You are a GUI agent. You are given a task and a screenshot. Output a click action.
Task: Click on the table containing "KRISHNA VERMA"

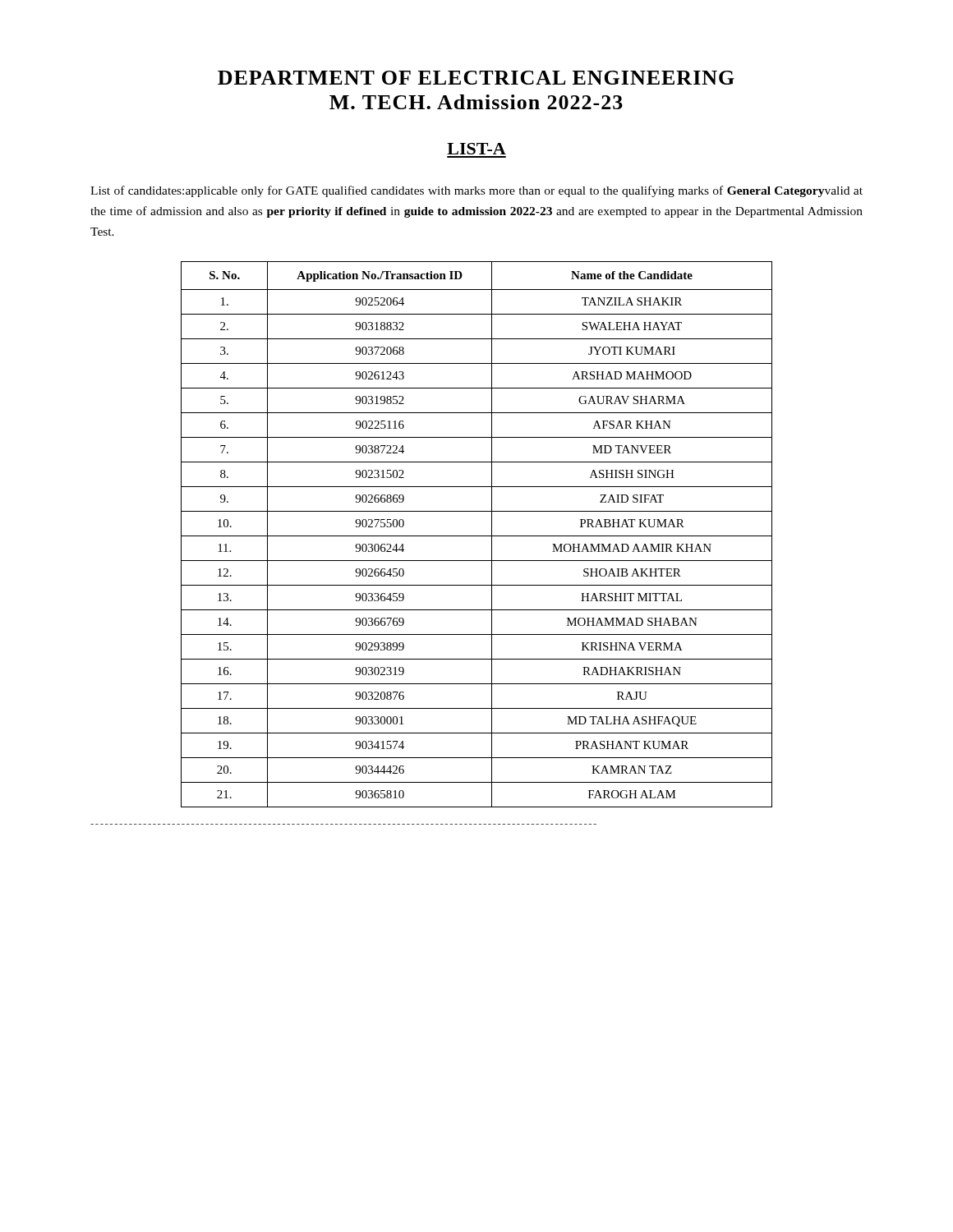tap(476, 535)
